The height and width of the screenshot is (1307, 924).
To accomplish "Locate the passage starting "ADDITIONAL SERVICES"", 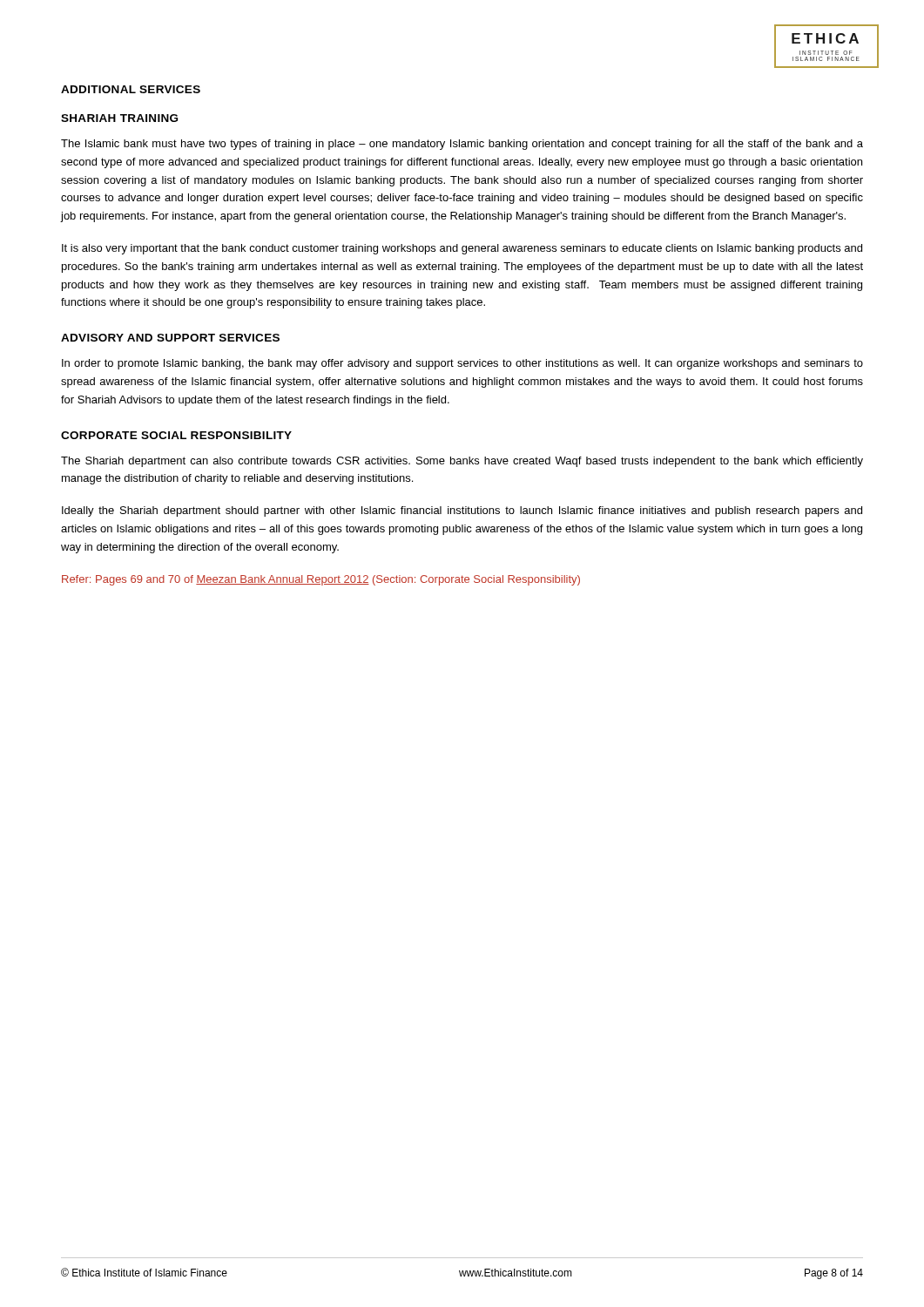I will pyautogui.click(x=131, y=89).
